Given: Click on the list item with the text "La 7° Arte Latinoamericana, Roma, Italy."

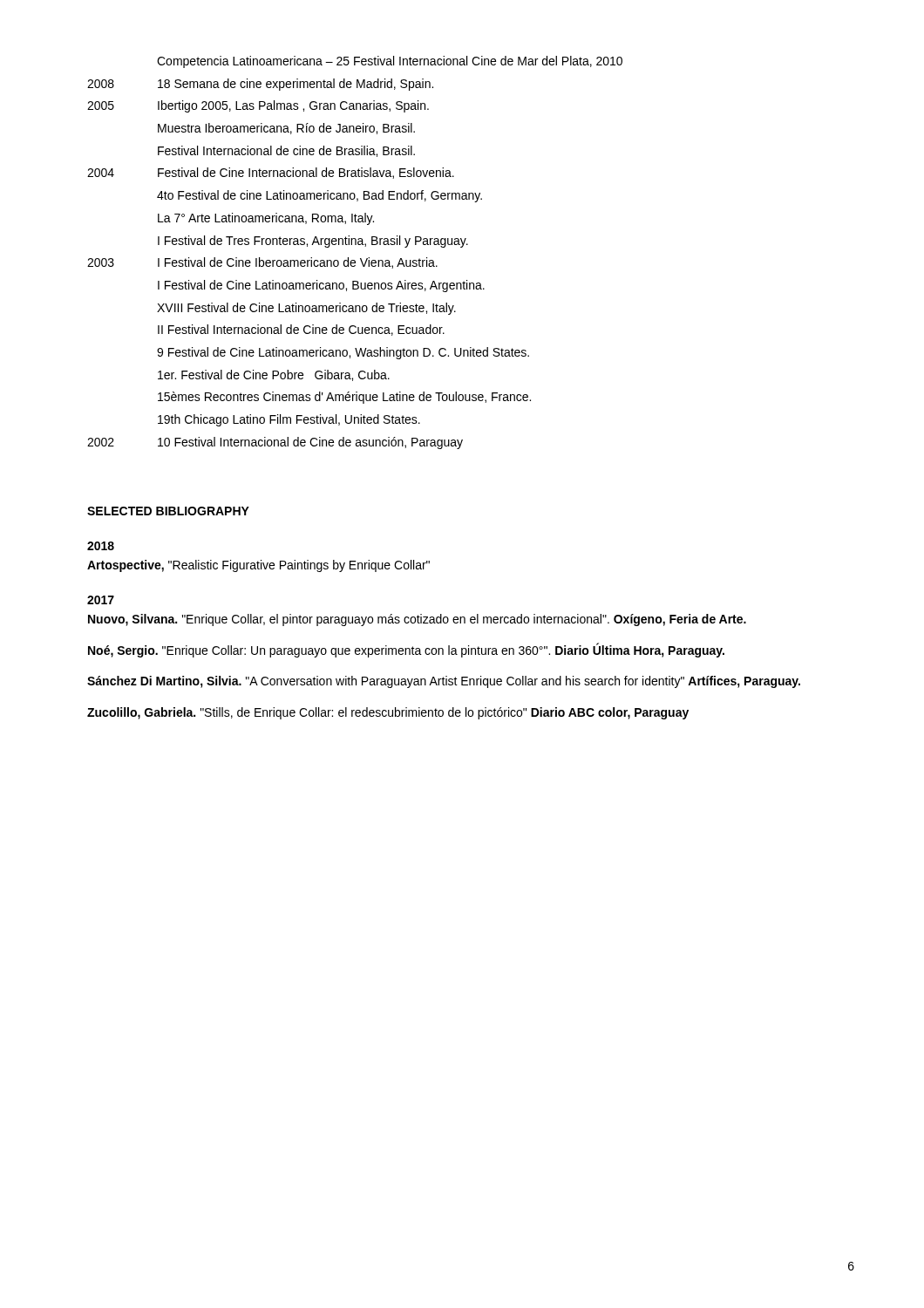Looking at the screenshot, I should 266,219.
